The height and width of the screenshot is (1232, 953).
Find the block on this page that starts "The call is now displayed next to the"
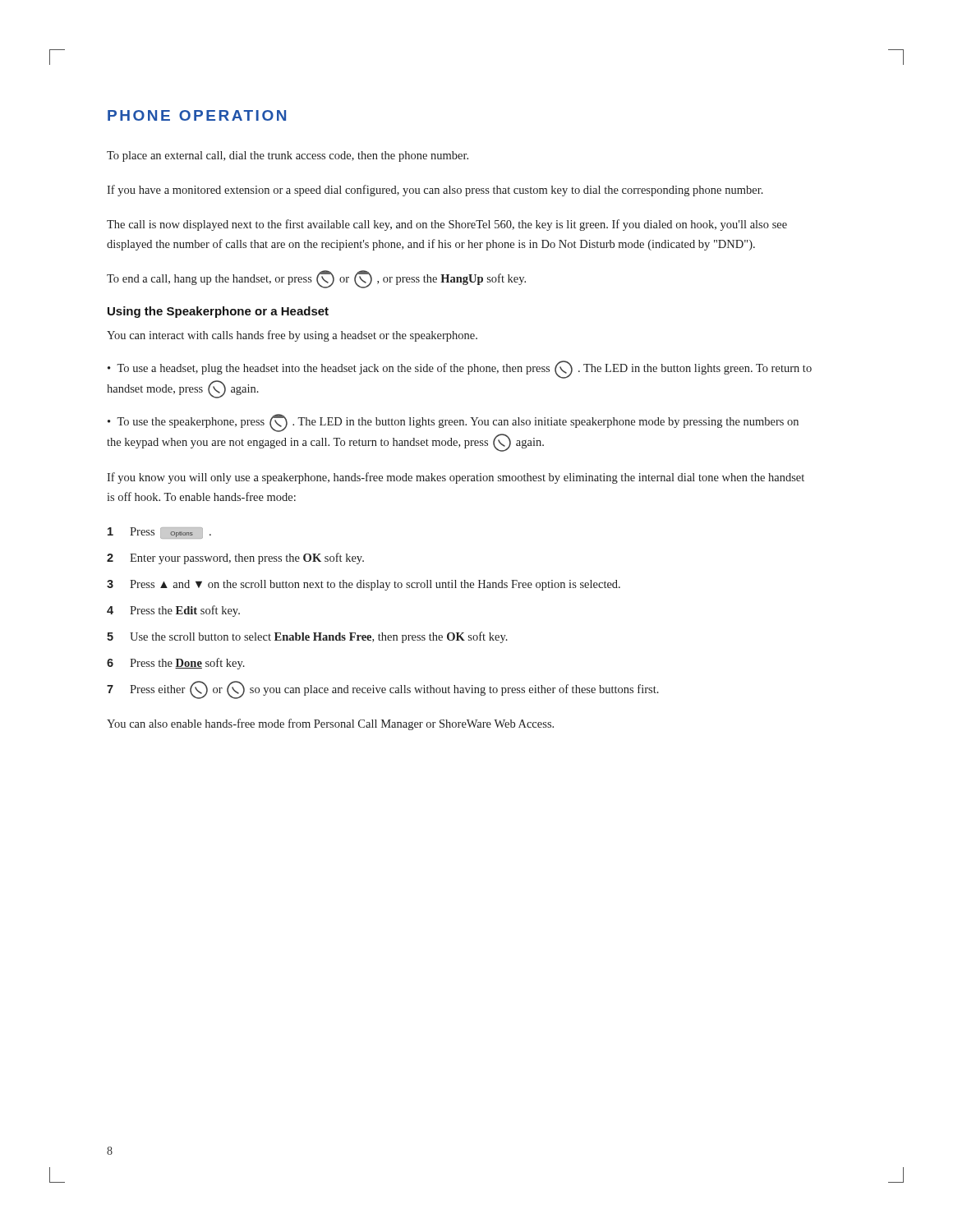[x=447, y=234]
